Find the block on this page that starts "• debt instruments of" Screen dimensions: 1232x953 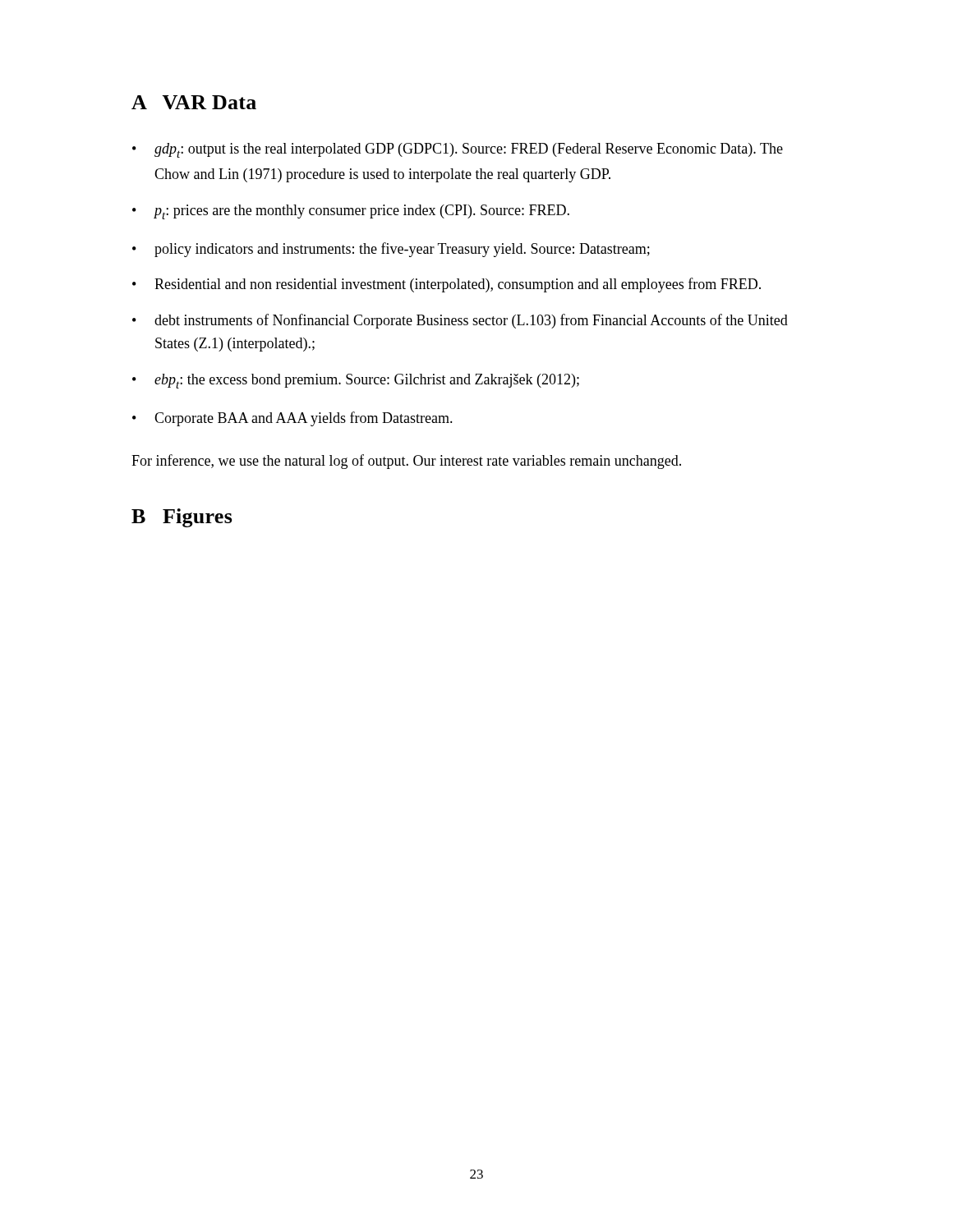pyautogui.click(x=476, y=333)
